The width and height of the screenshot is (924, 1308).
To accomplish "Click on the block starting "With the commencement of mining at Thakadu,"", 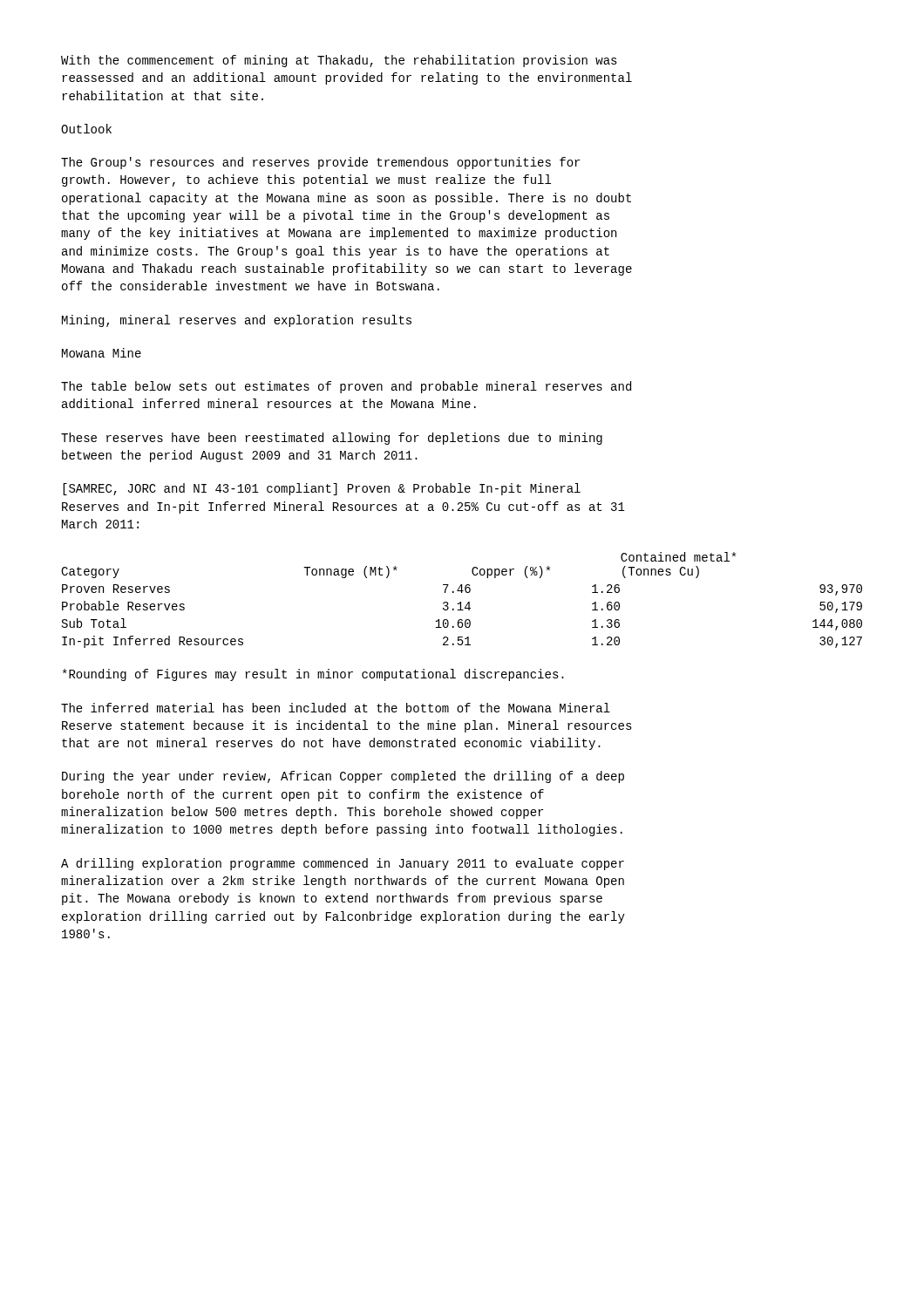I will pyautogui.click(x=347, y=79).
